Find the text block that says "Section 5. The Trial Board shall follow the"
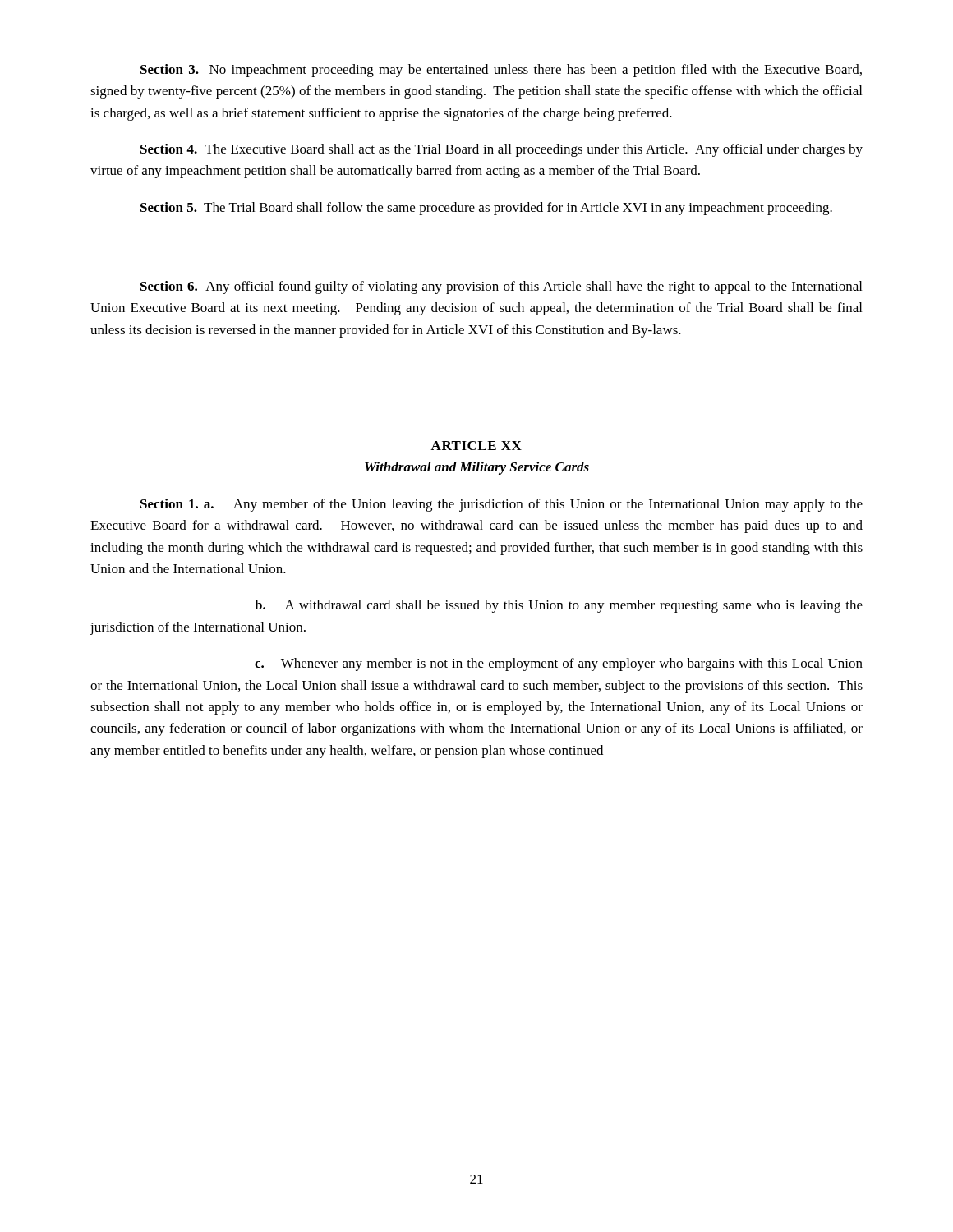 [476, 208]
